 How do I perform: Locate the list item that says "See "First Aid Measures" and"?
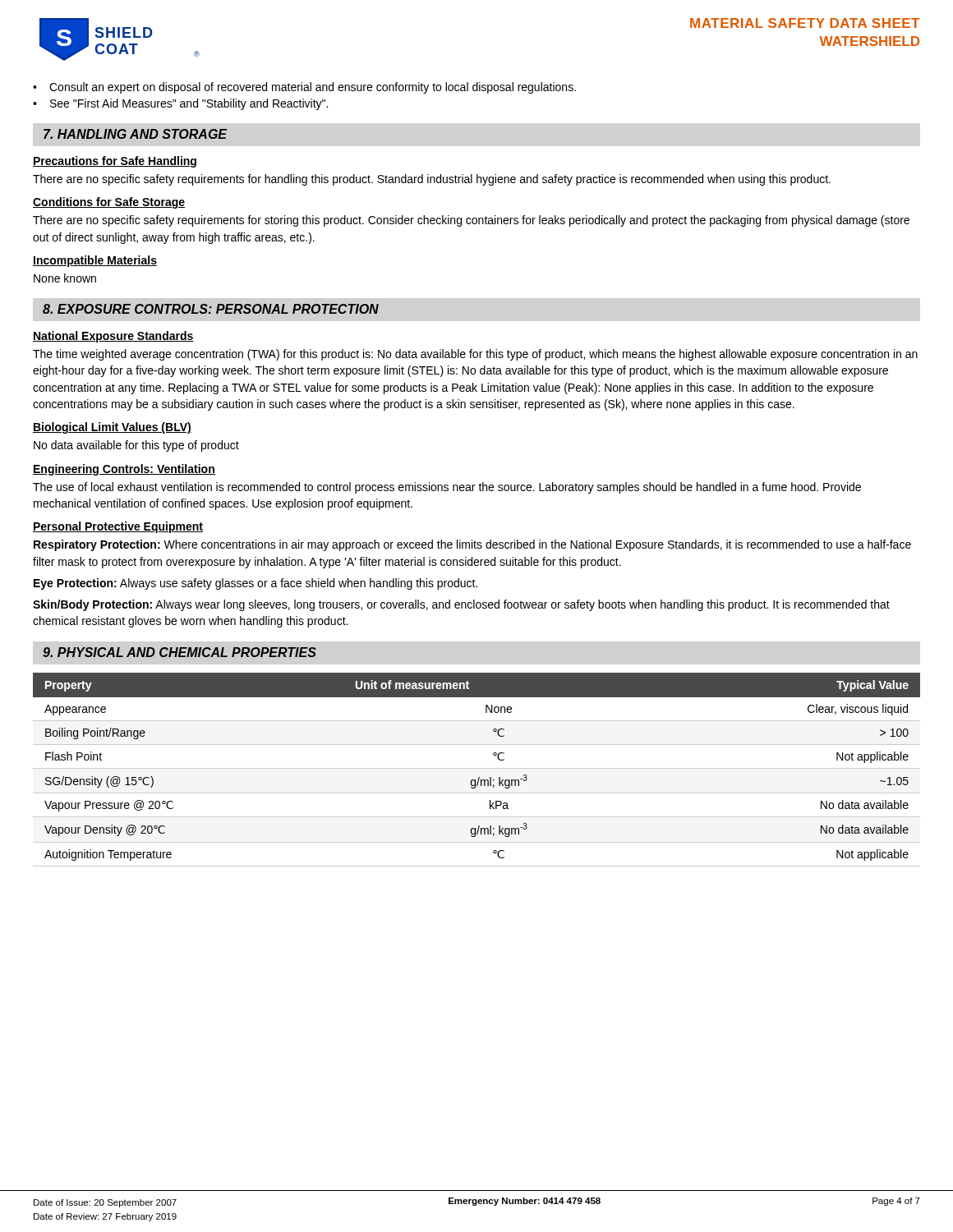pos(189,103)
